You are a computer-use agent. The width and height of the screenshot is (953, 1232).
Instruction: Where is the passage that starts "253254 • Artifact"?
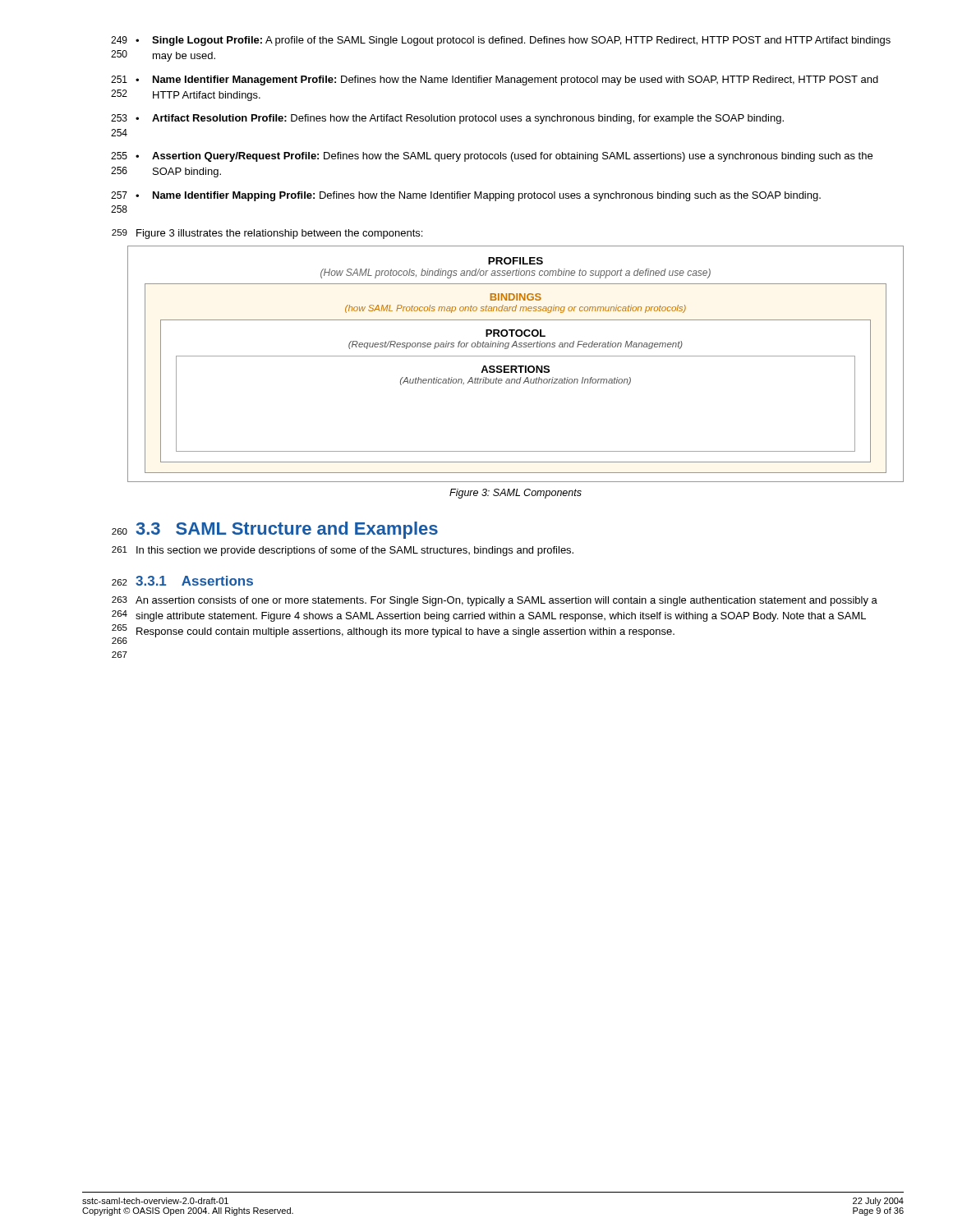coord(493,126)
